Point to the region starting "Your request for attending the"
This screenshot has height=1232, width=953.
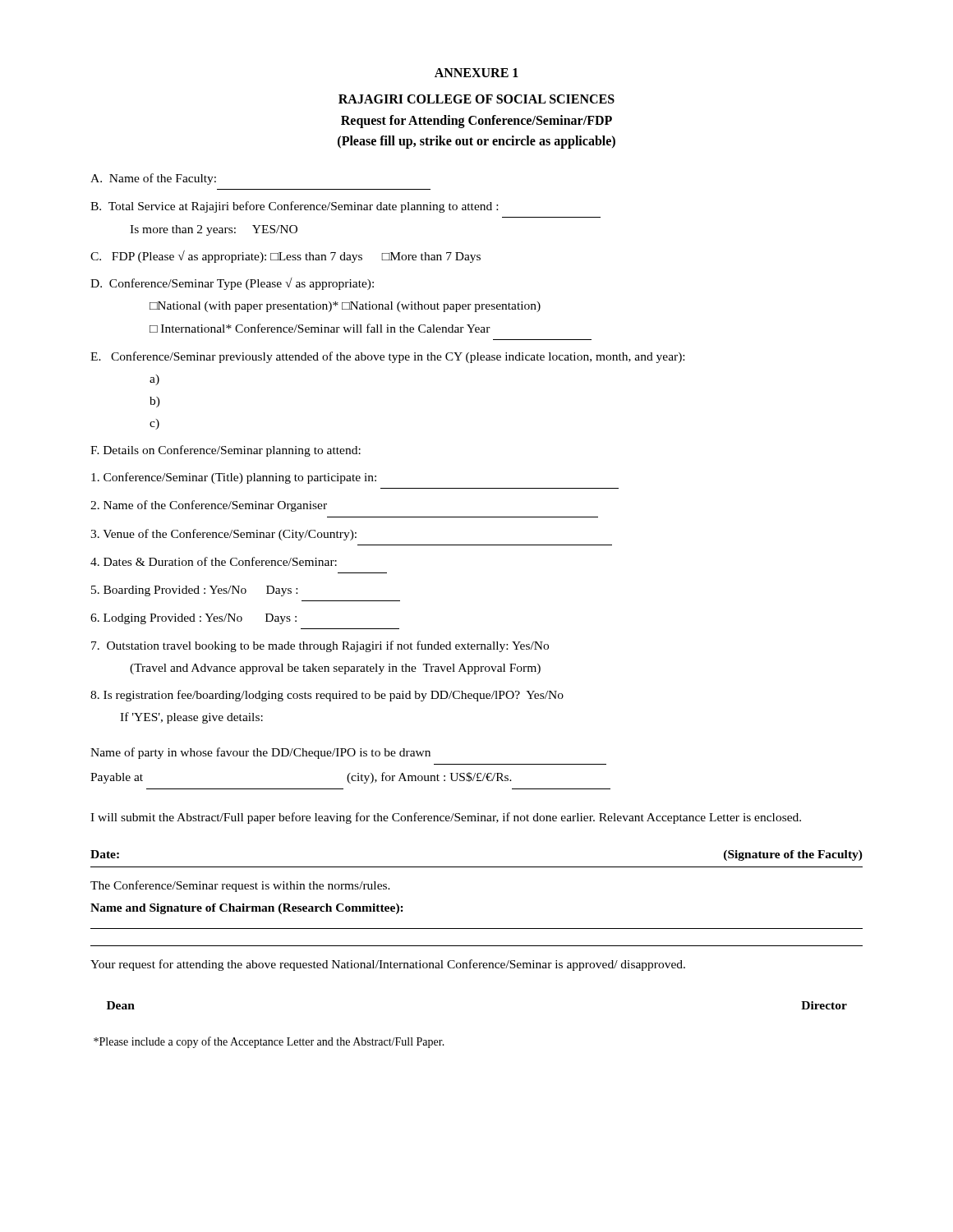coord(388,964)
